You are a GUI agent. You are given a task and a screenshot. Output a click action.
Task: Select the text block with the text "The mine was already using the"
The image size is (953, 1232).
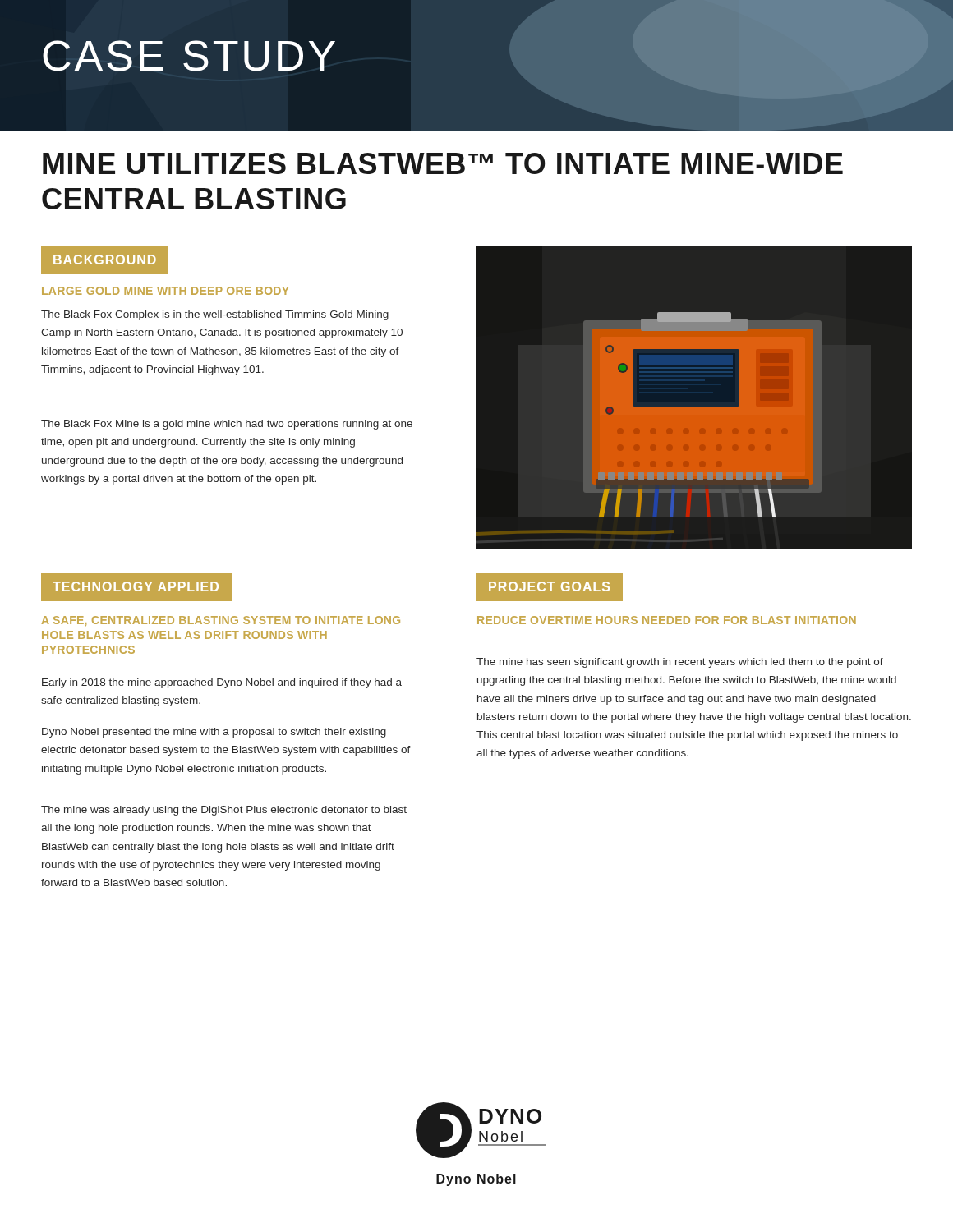230,847
